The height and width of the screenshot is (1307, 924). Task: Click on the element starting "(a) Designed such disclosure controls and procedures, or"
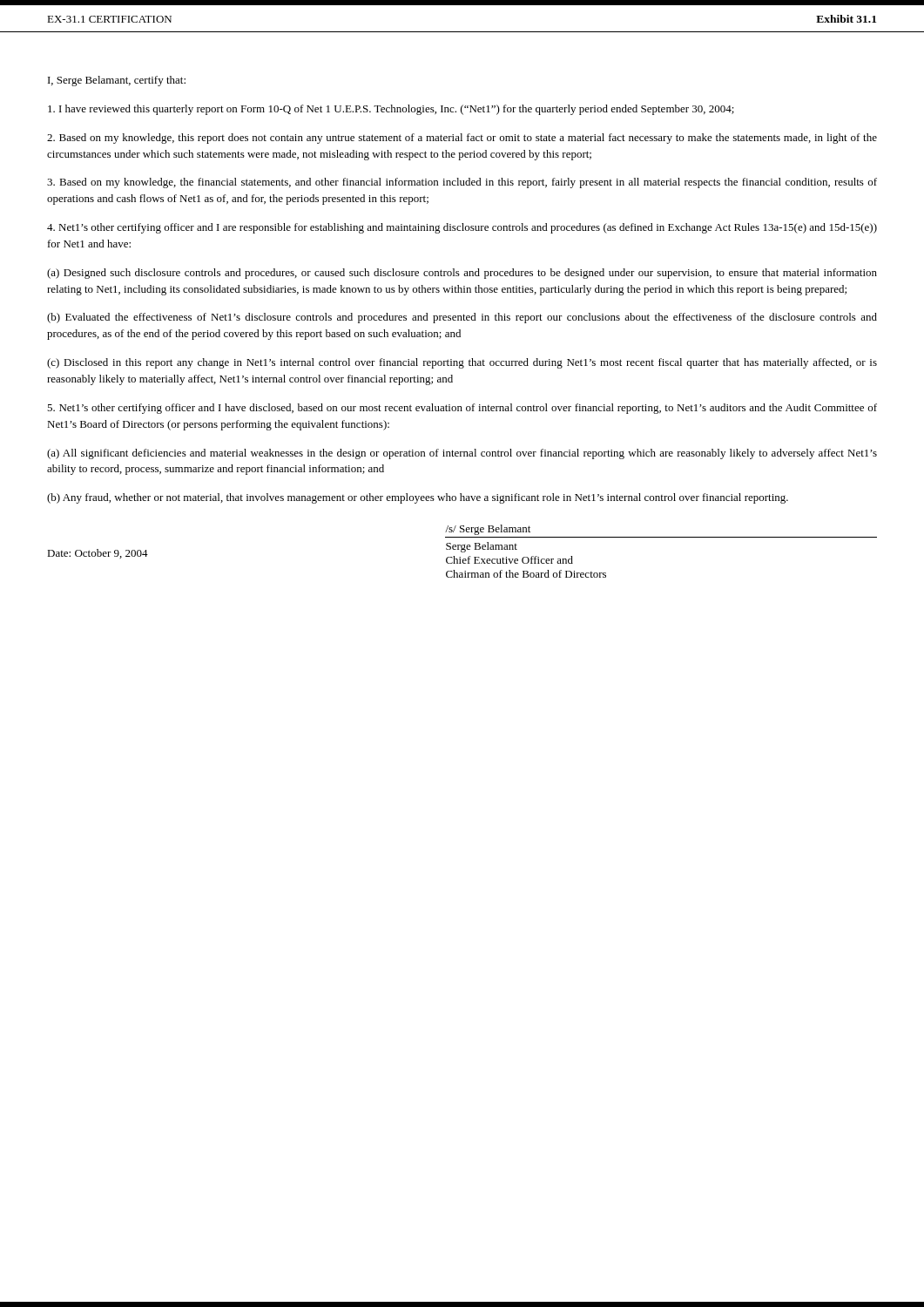click(x=462, y=281)
